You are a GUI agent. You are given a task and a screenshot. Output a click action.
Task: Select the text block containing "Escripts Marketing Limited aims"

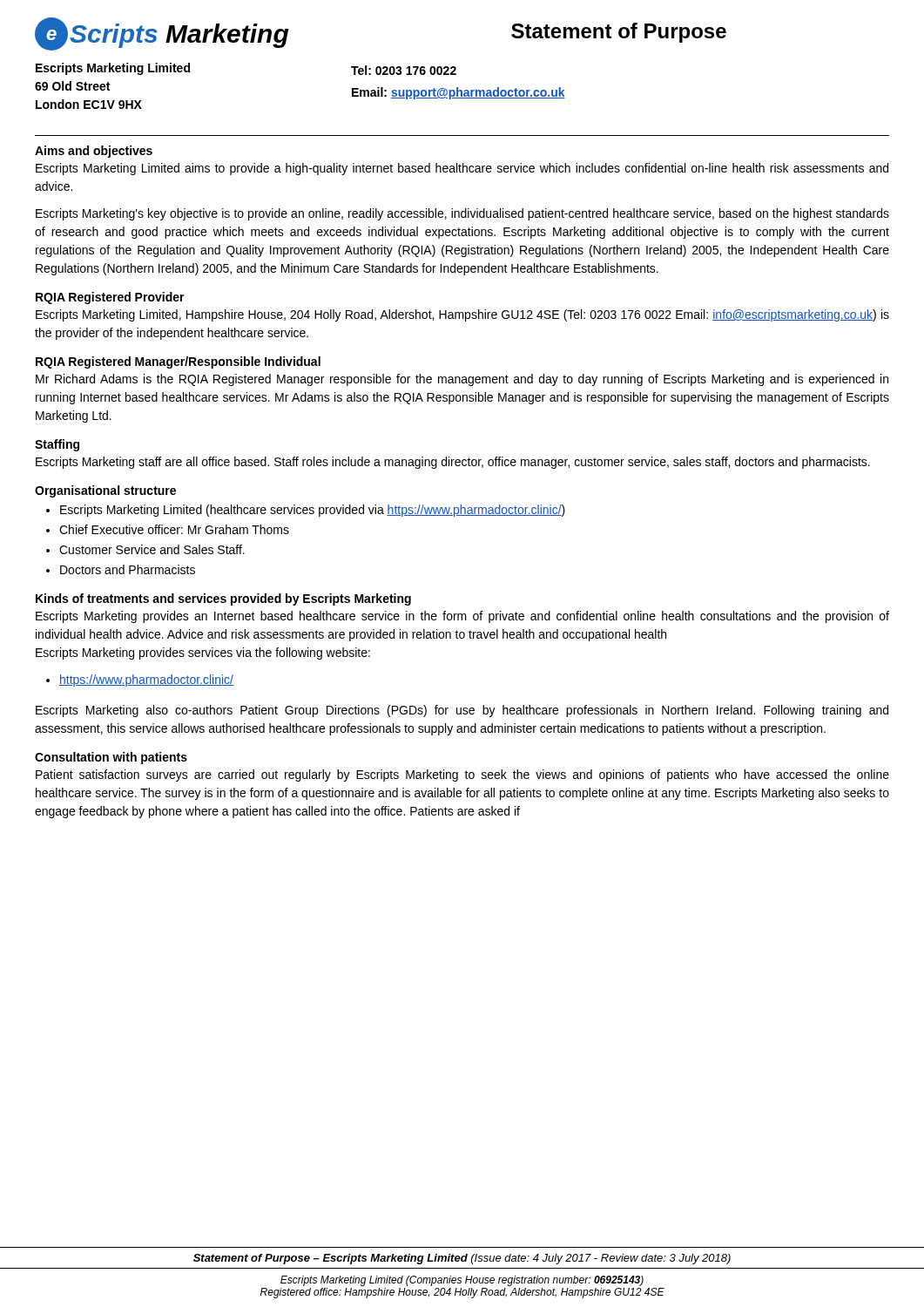[462, 177]
